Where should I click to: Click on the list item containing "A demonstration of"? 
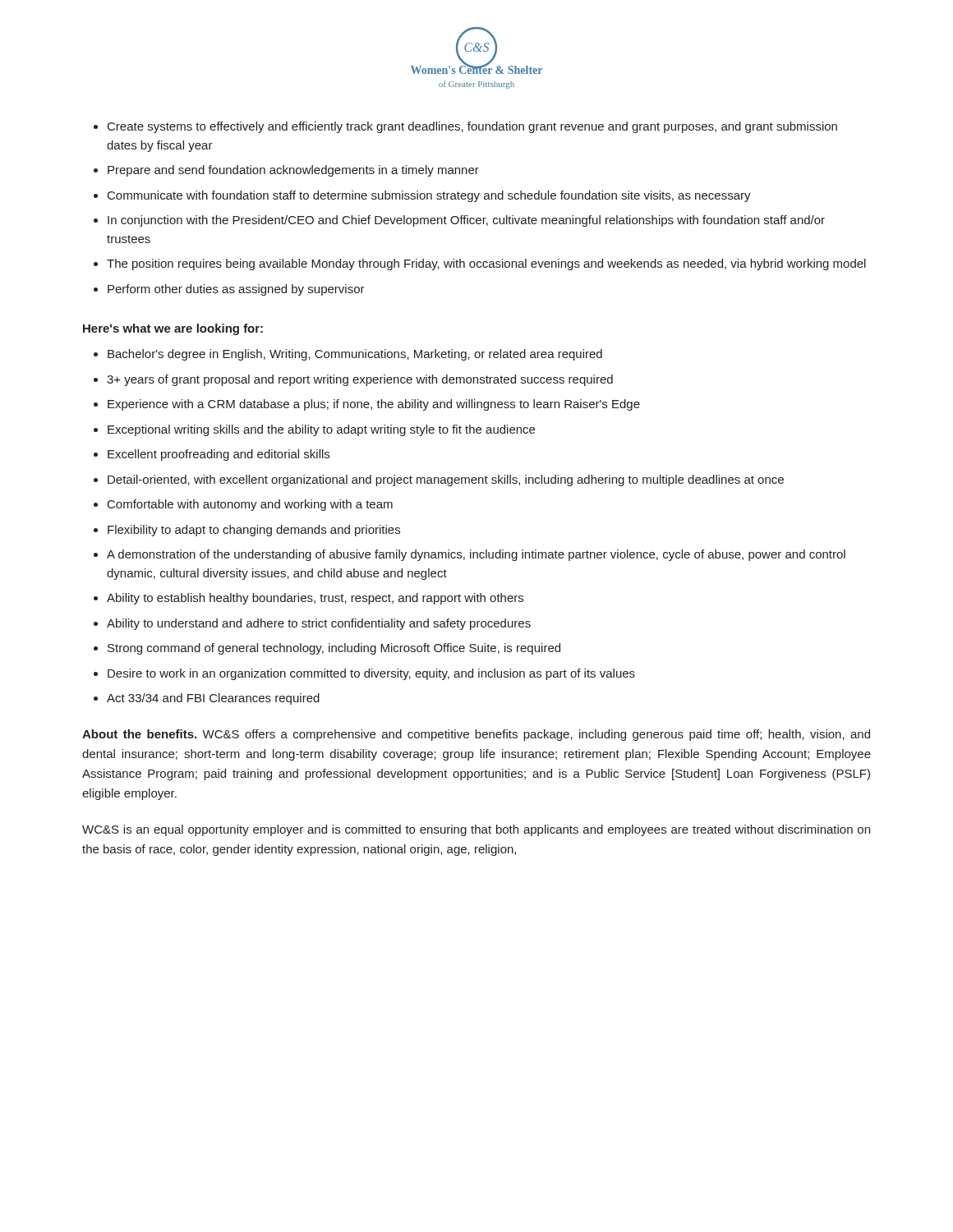tap(476, 563)
